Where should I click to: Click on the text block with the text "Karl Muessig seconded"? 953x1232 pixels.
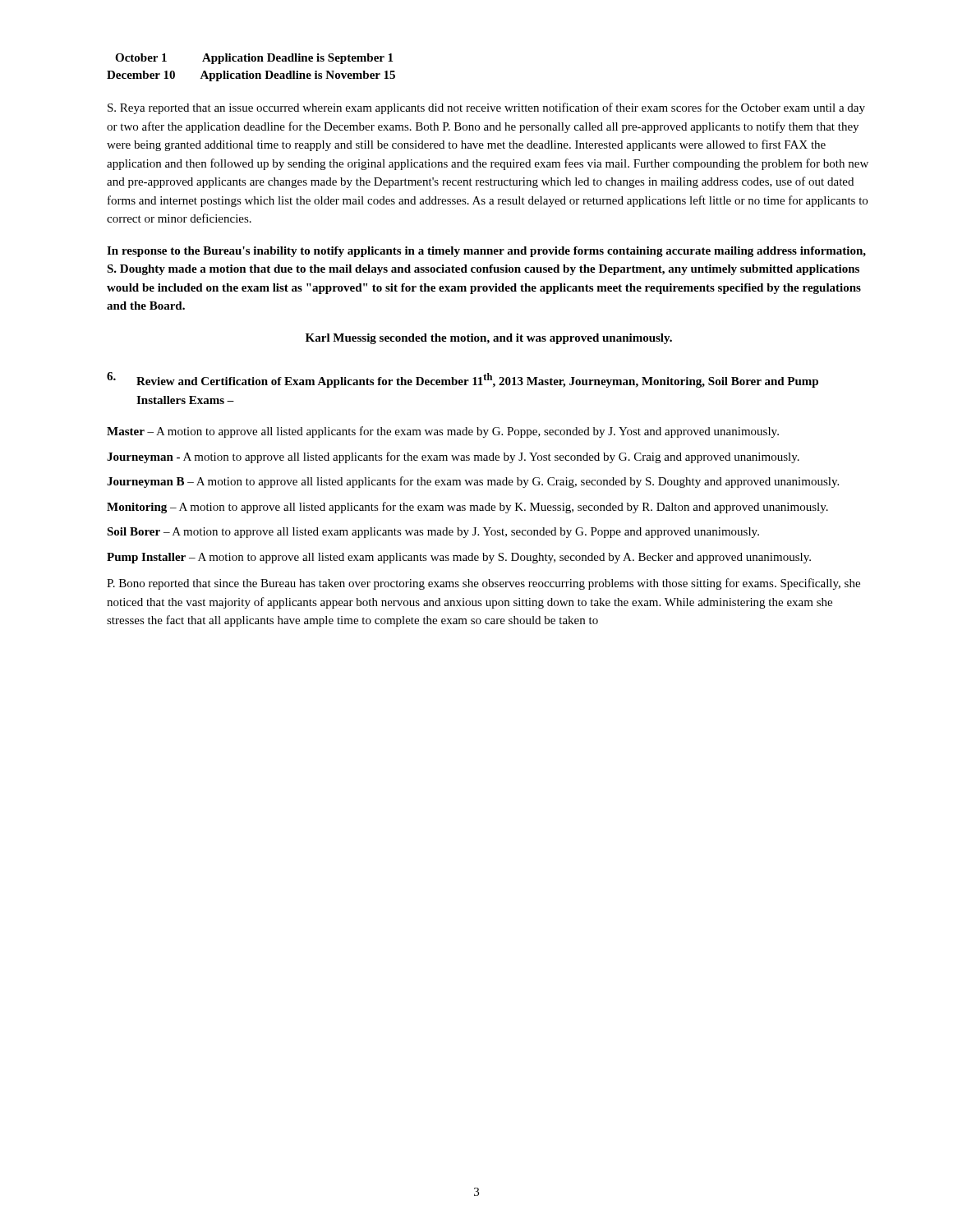(489, 337)
